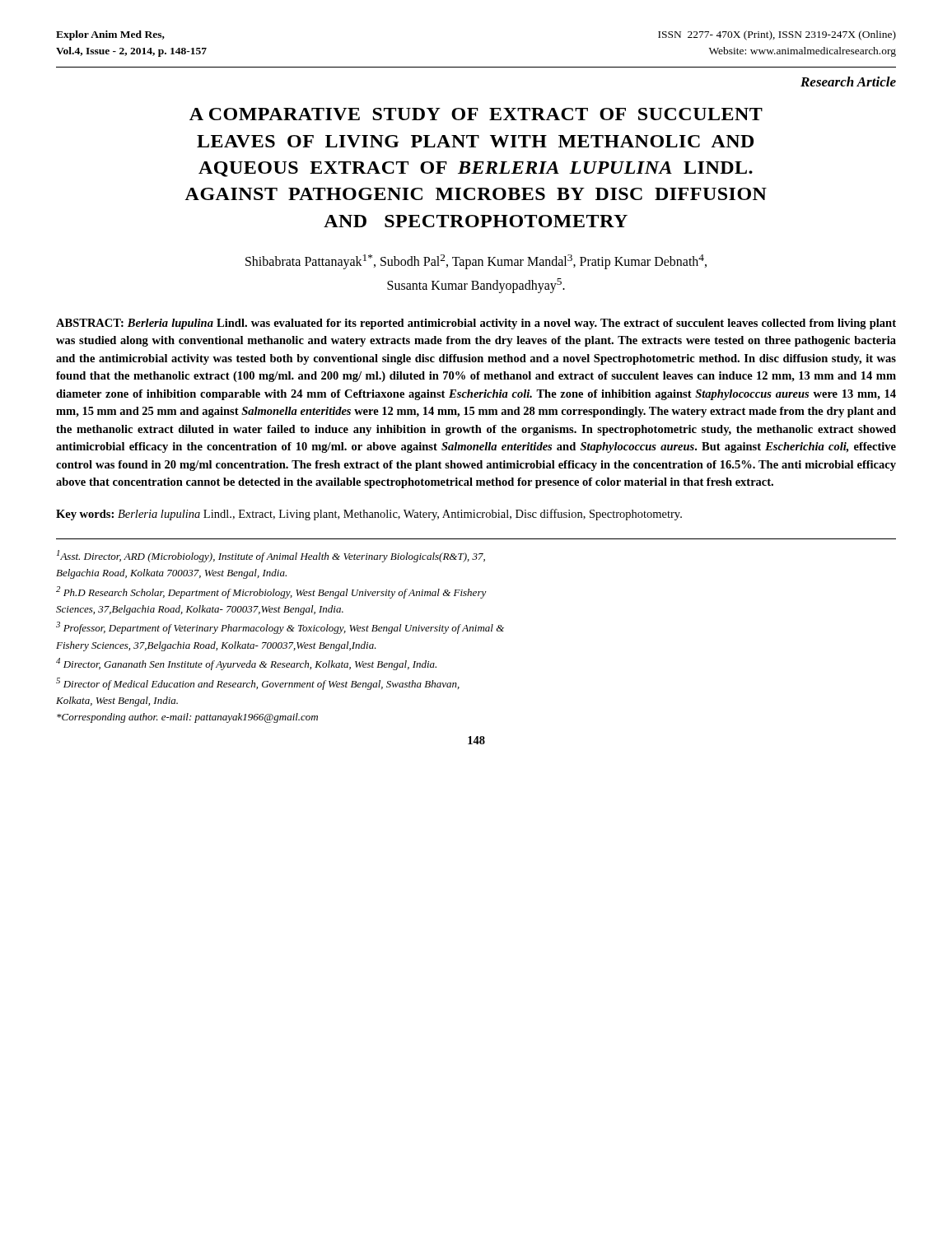This screenshot has width=952, height=1235.
Task: Where is the passage that starts "ABSTRACT: Berleria lupulina Lindl. was evaluated for its"?
Action: point(476,403)
